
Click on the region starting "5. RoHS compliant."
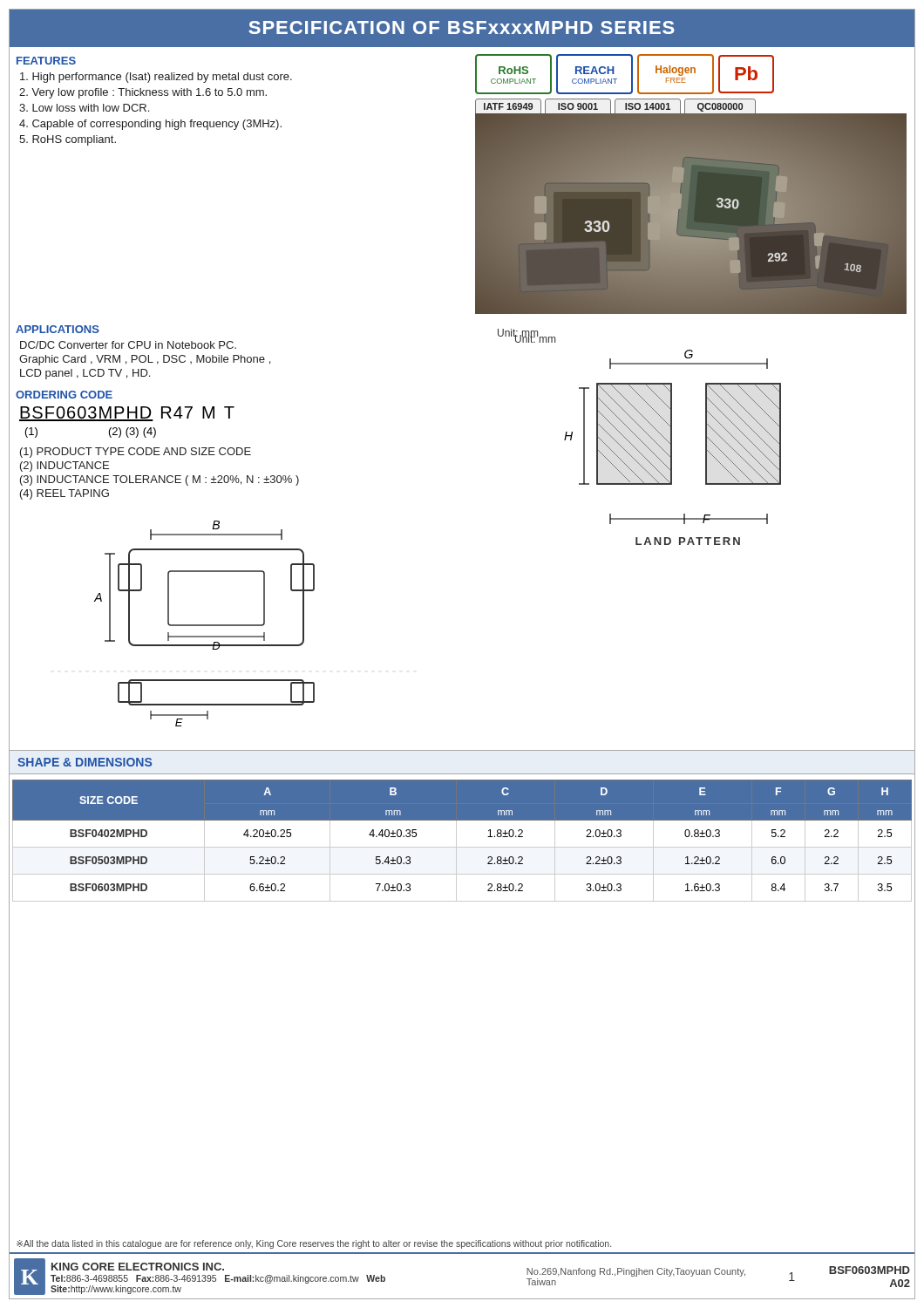[x=68, y=139]
